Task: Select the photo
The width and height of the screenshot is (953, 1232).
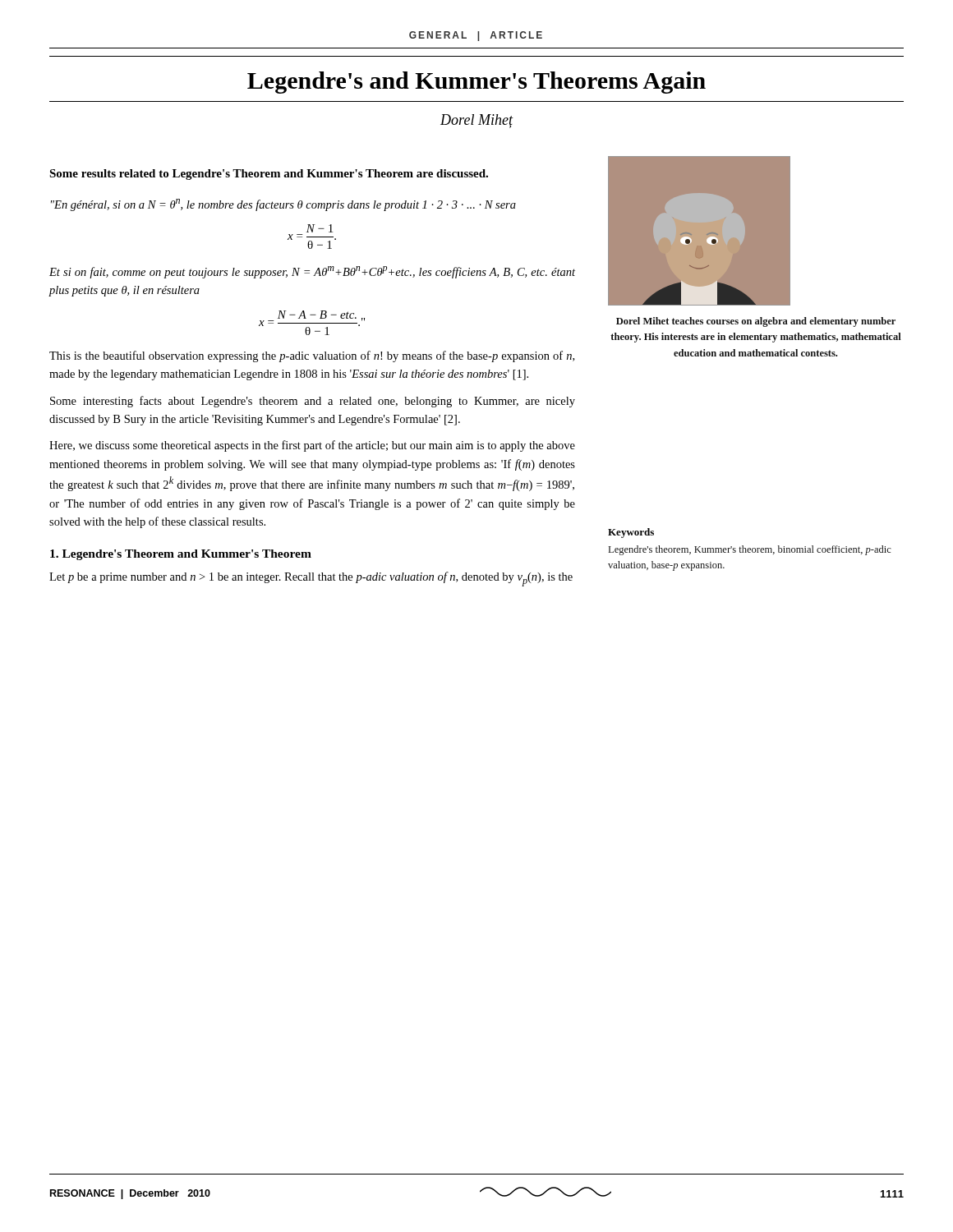Action: [x=756, y=231]
